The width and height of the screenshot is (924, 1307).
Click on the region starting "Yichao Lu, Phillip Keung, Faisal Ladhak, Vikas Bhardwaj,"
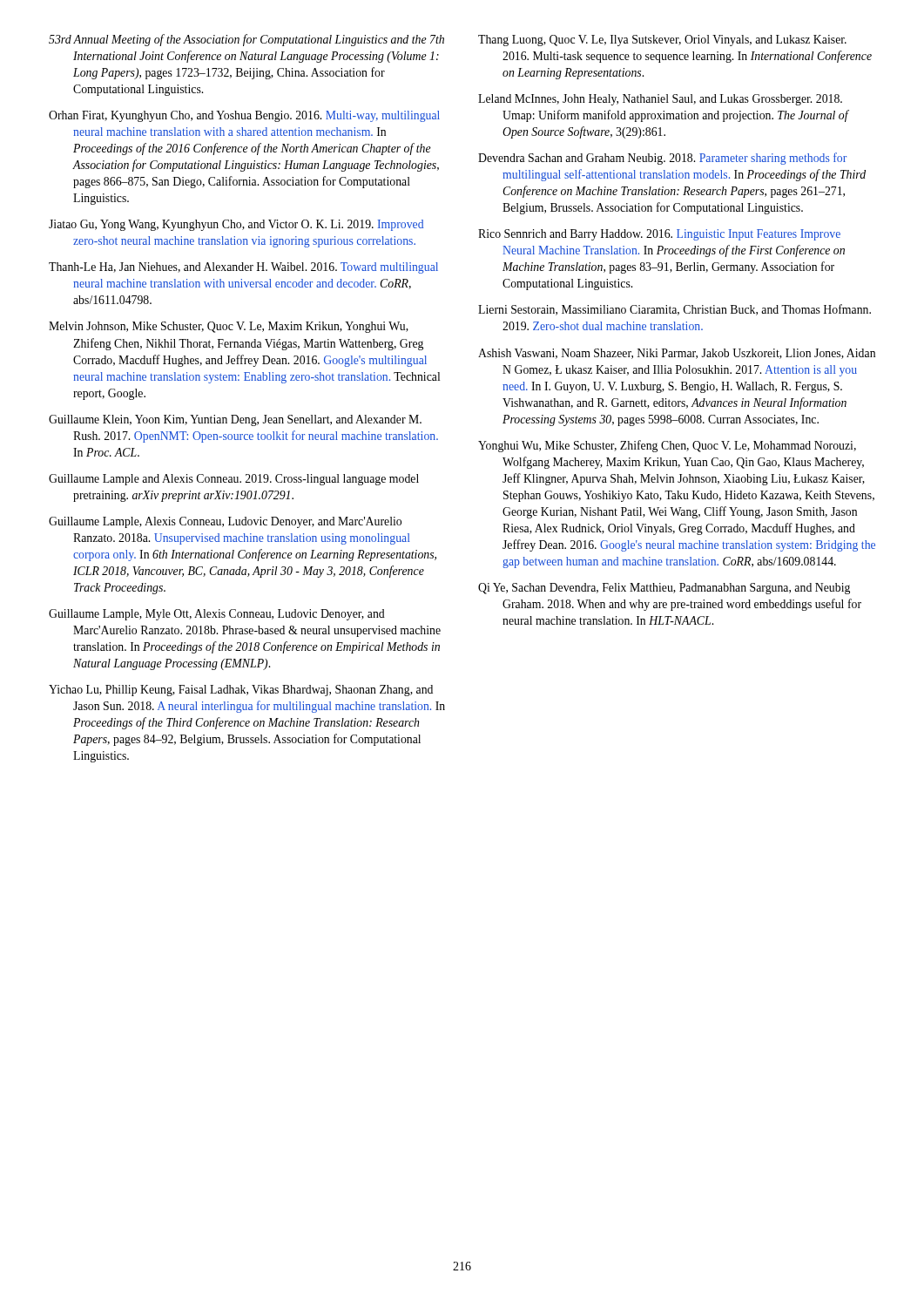click(247, 723)
